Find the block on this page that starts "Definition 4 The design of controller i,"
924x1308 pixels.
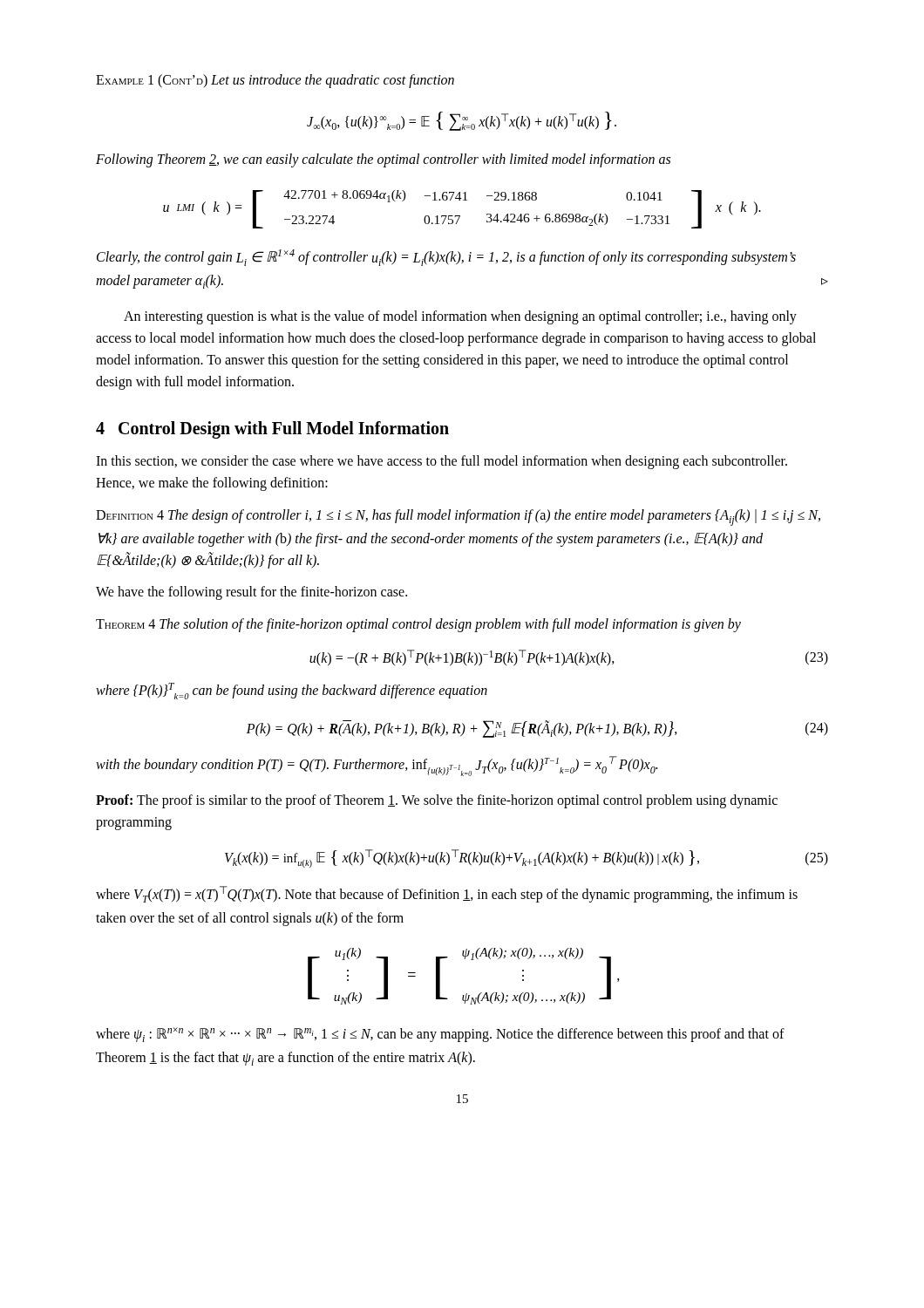coord(459,537)
